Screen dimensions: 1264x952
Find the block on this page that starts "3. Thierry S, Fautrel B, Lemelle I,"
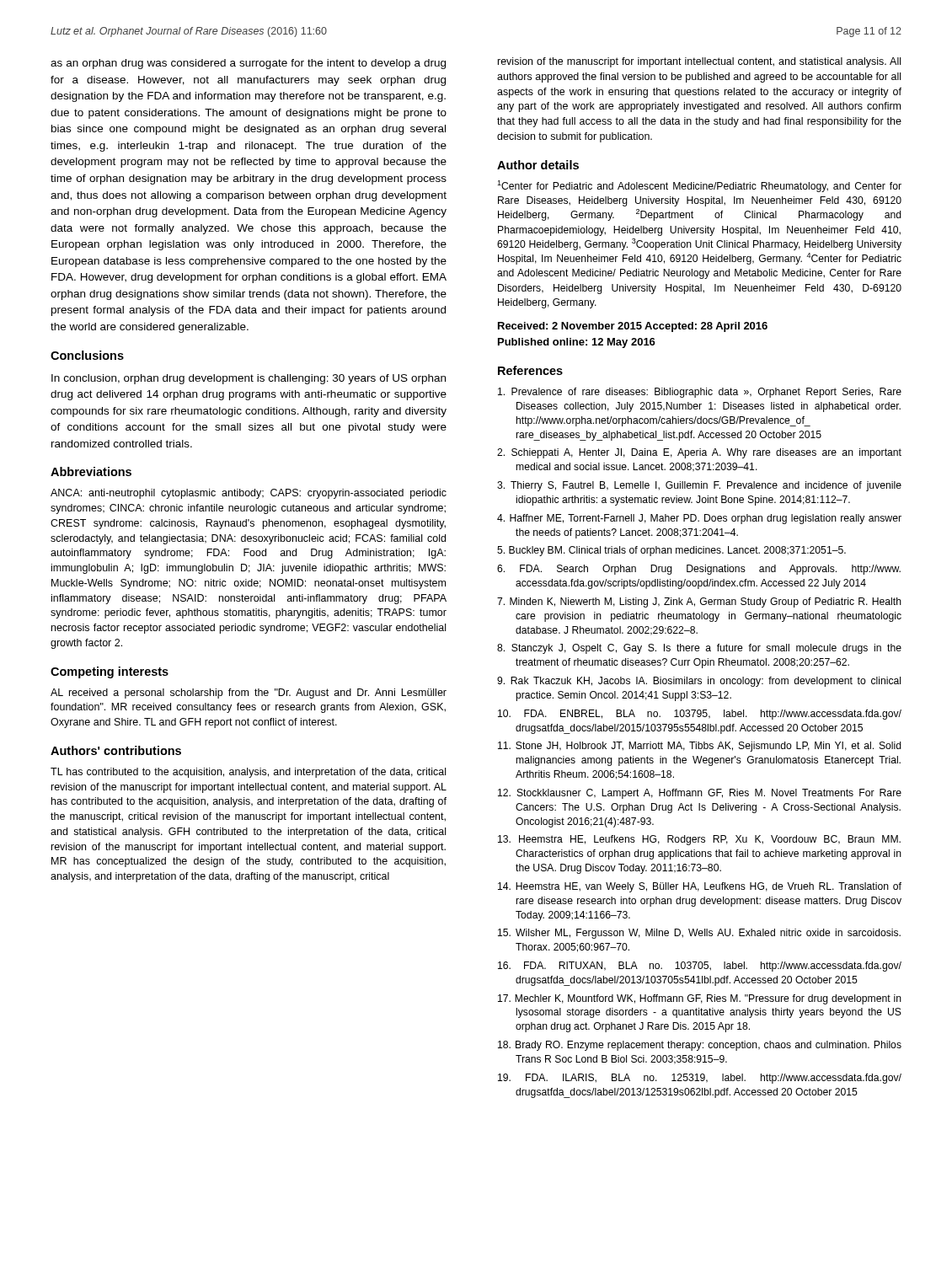click(699, 493)
